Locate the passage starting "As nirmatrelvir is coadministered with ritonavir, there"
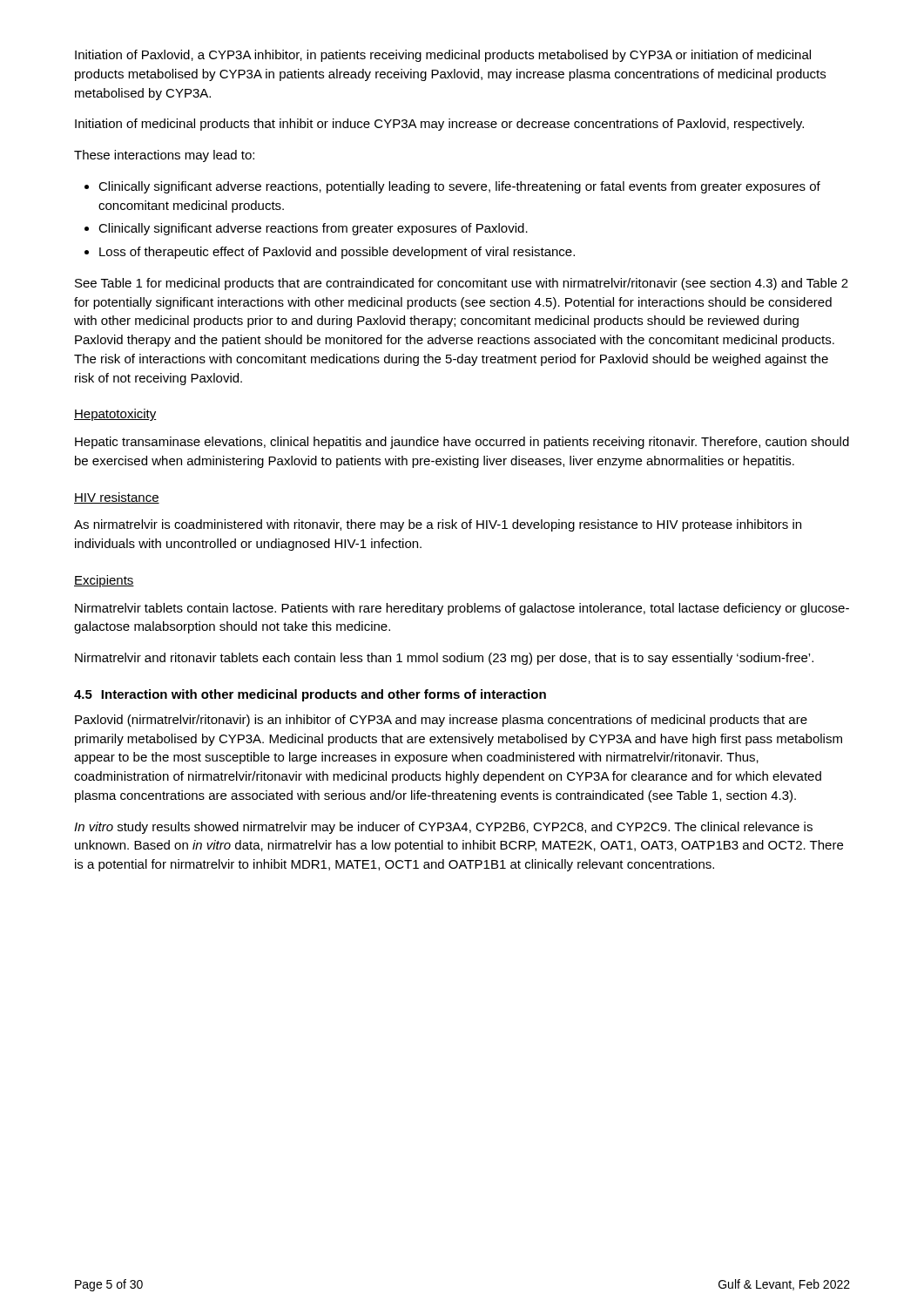 [462, 534]
